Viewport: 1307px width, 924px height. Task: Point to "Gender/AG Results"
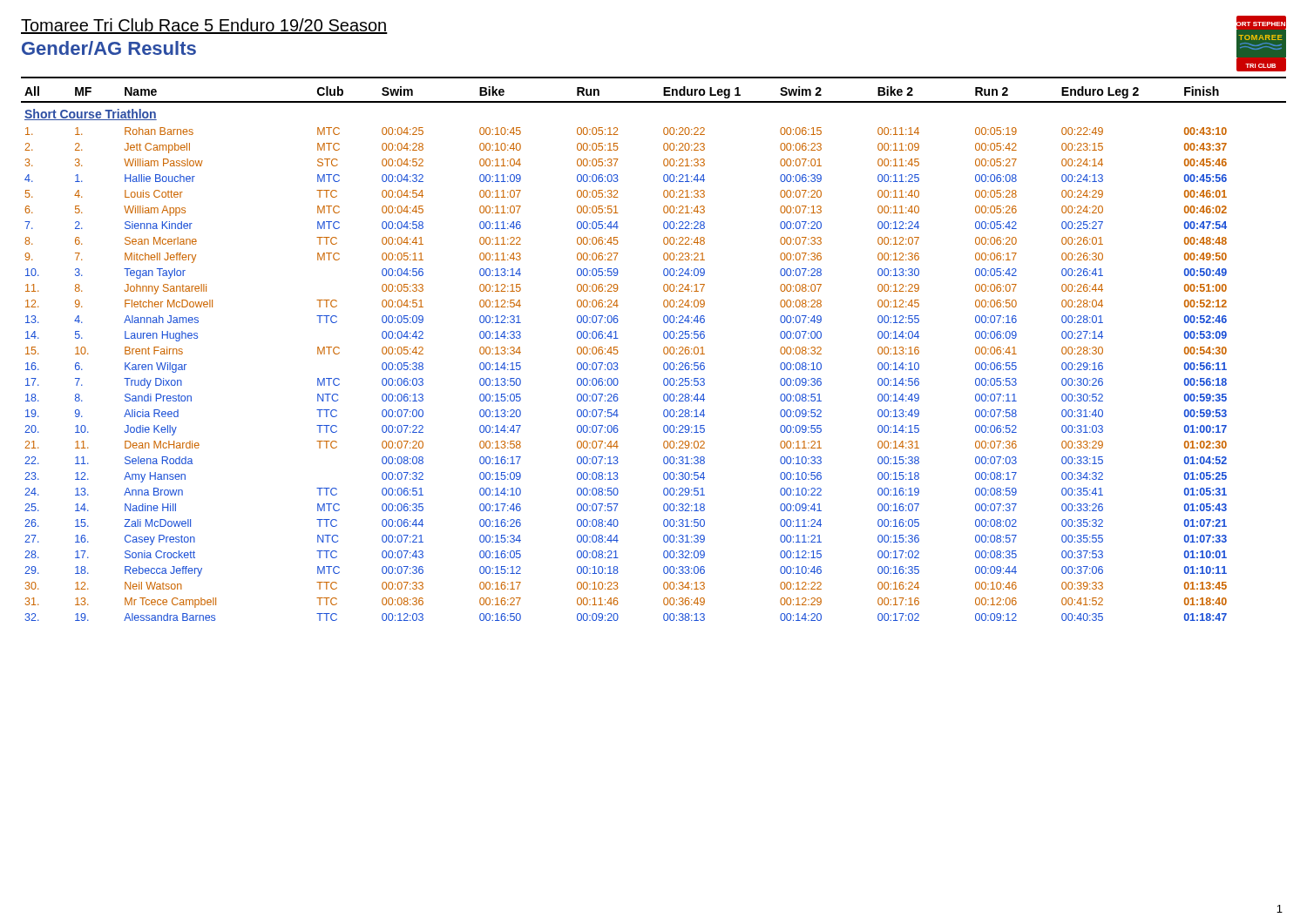click(x=109, y=48)
